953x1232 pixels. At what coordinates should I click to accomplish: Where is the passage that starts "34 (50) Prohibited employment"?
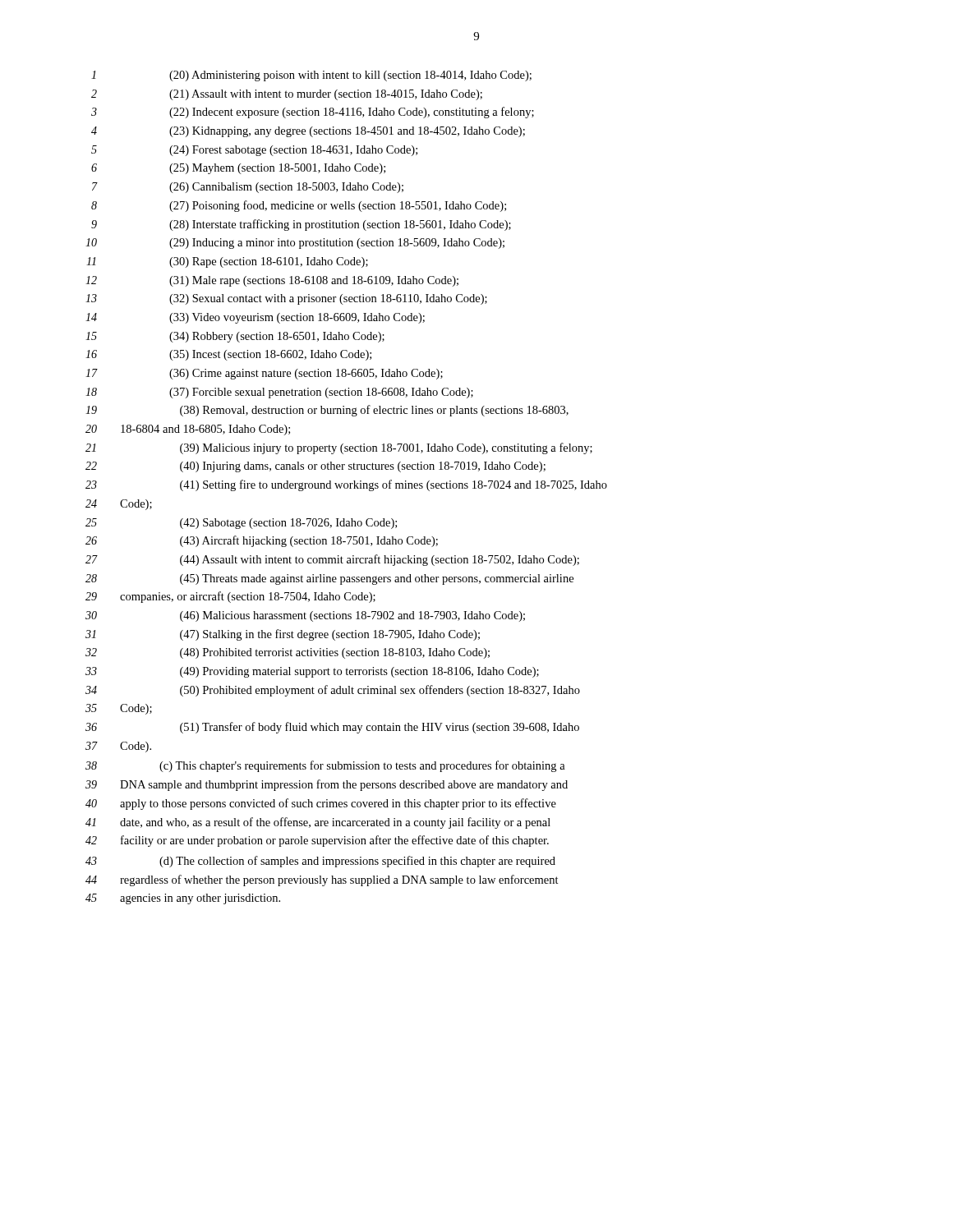click(476, 690)
